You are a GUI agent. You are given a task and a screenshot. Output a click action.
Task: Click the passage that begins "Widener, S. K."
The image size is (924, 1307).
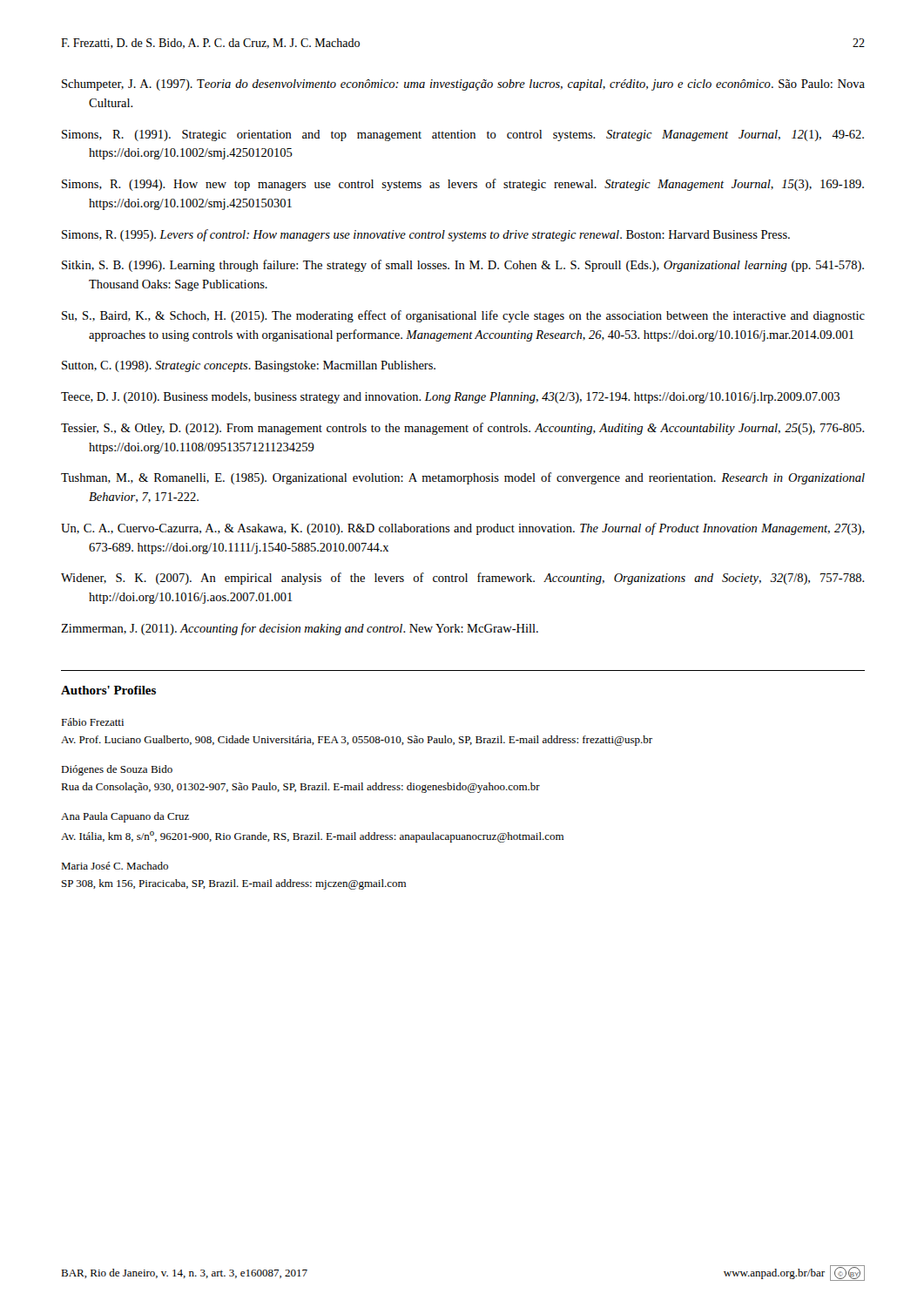(x=463, y=588)
